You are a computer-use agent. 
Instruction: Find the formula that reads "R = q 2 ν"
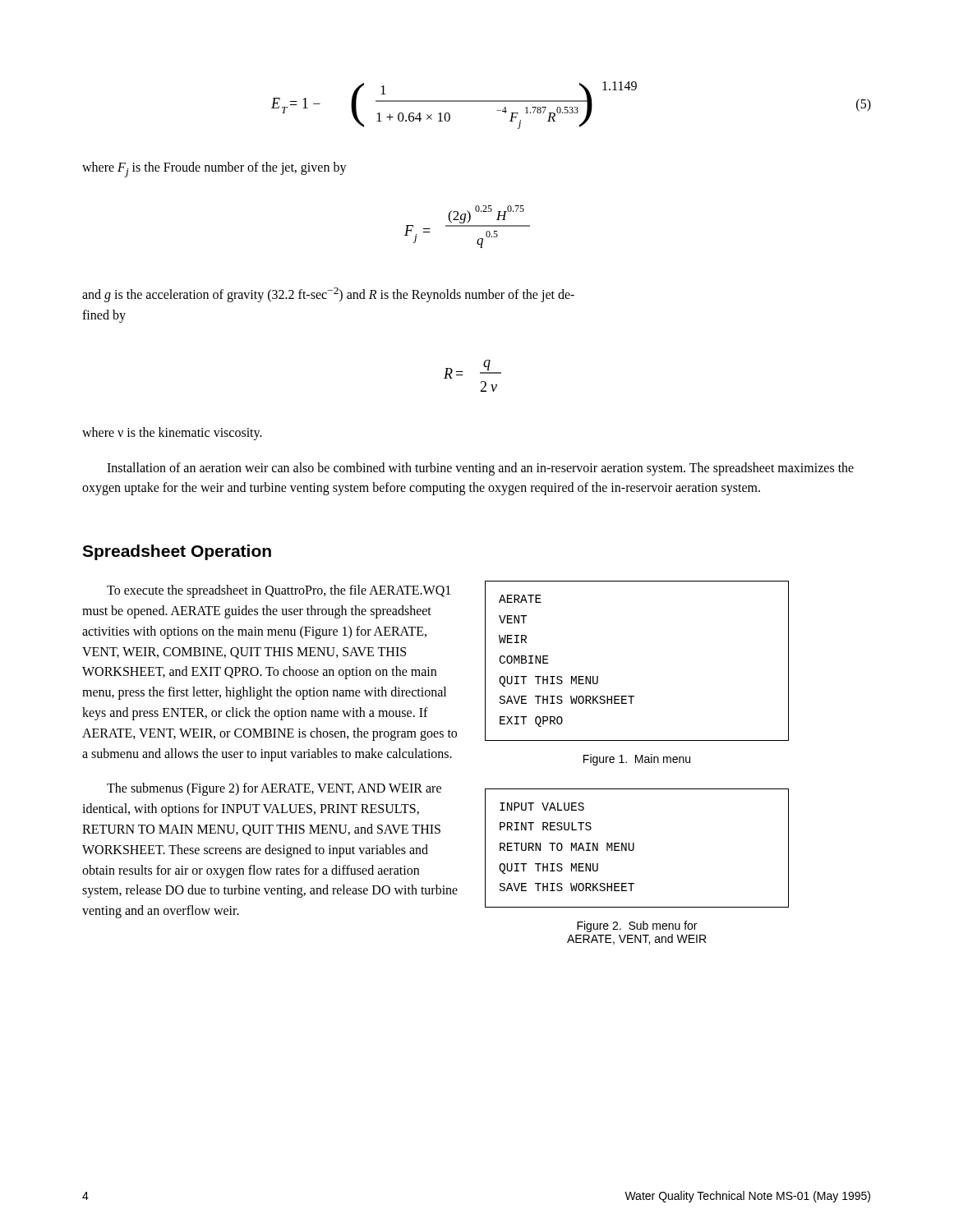477,373
